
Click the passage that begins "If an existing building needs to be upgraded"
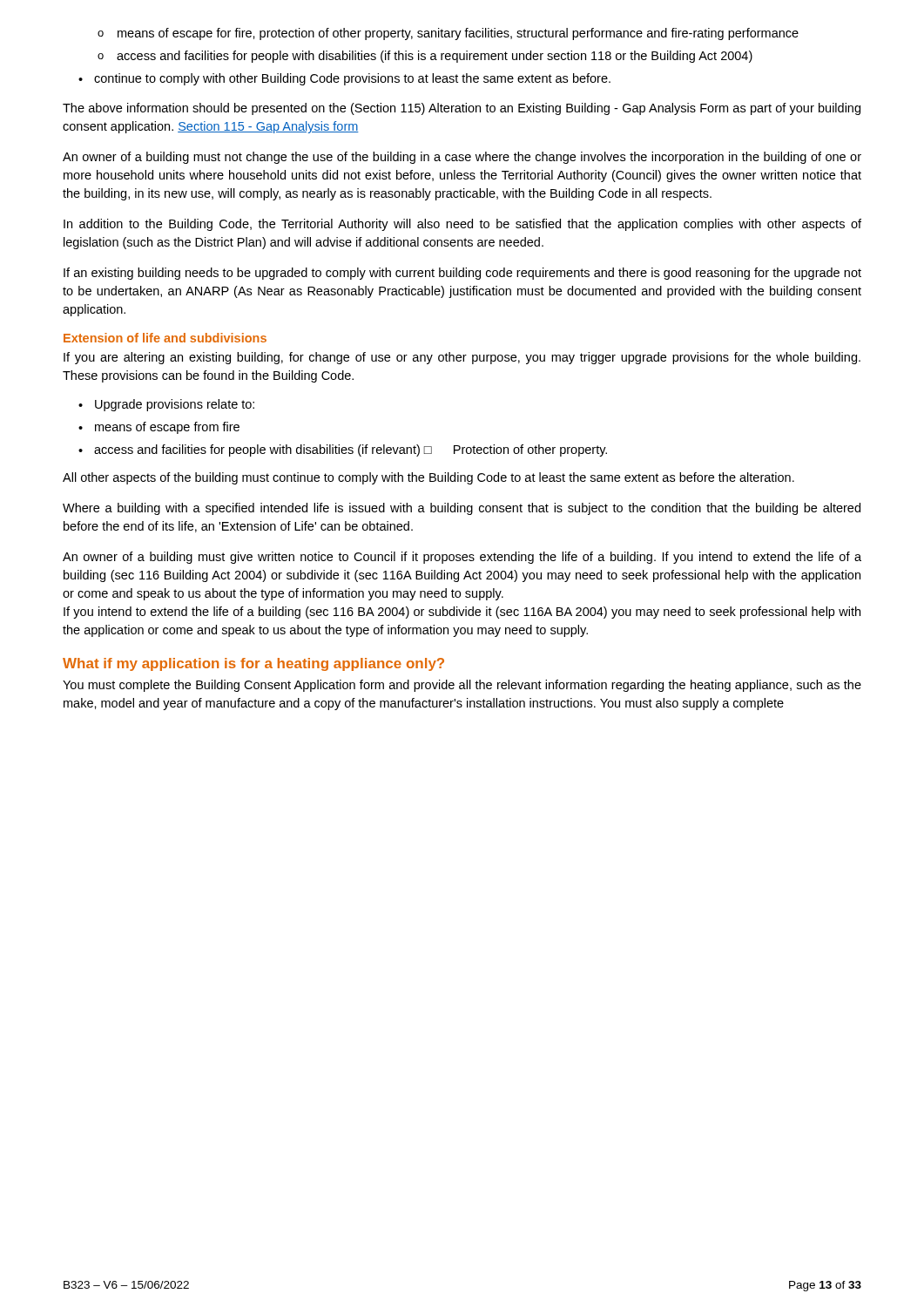pyautogui.click(x=462, y=291)
